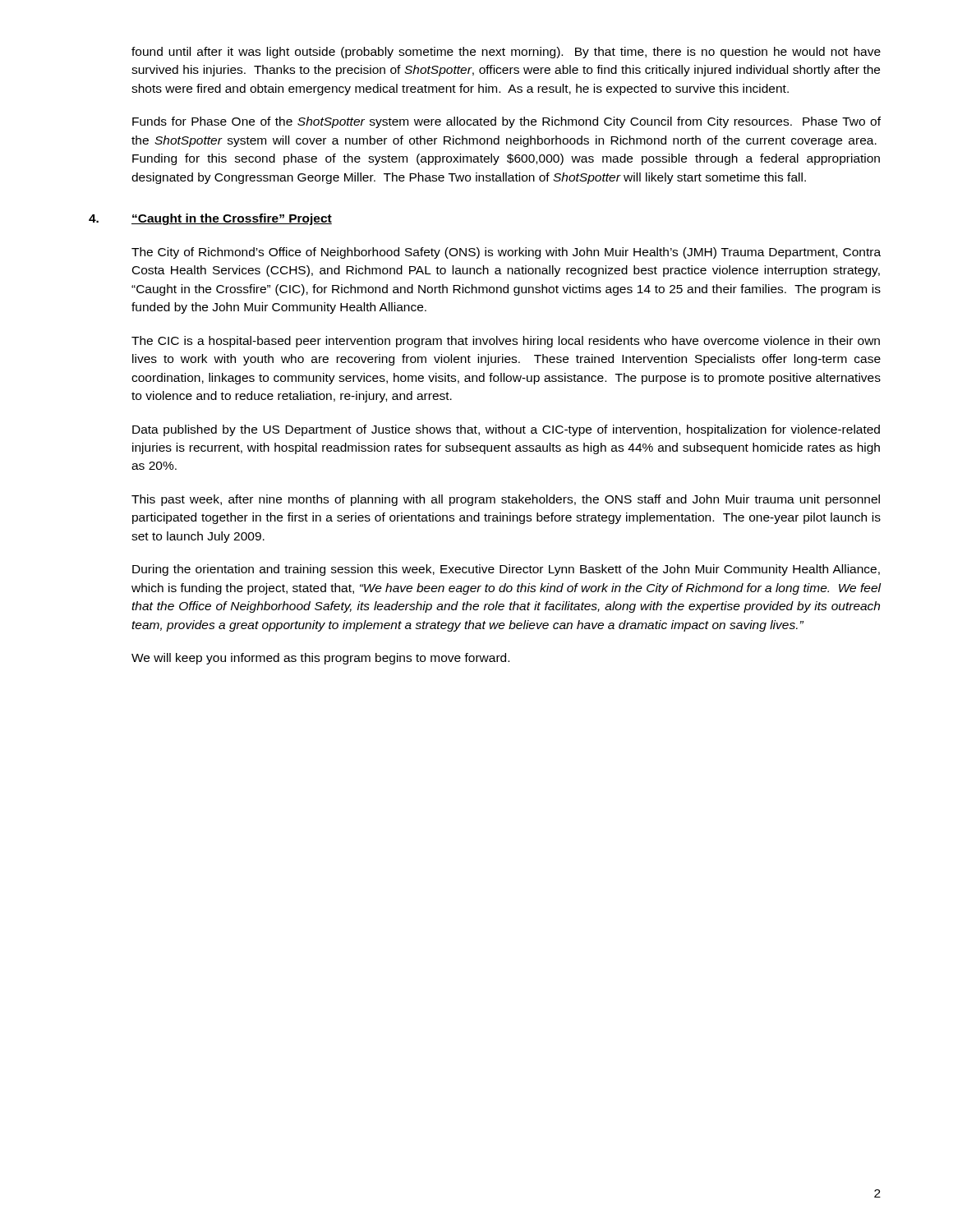Where is the passage that starts "We will keep you informed as"?

pos(321,658)
